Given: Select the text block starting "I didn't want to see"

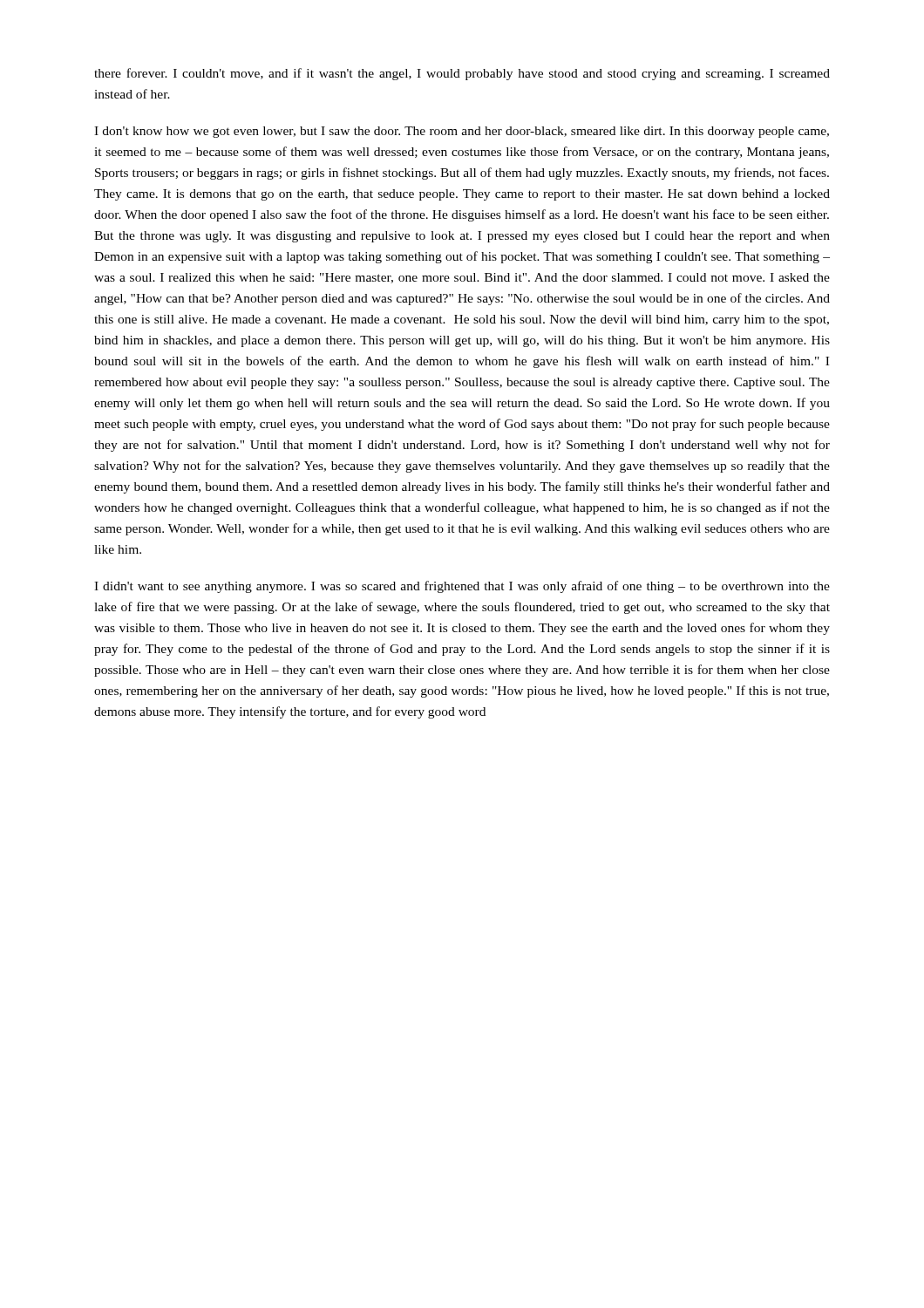Looking at the screenshot, I should click(462, 649).
